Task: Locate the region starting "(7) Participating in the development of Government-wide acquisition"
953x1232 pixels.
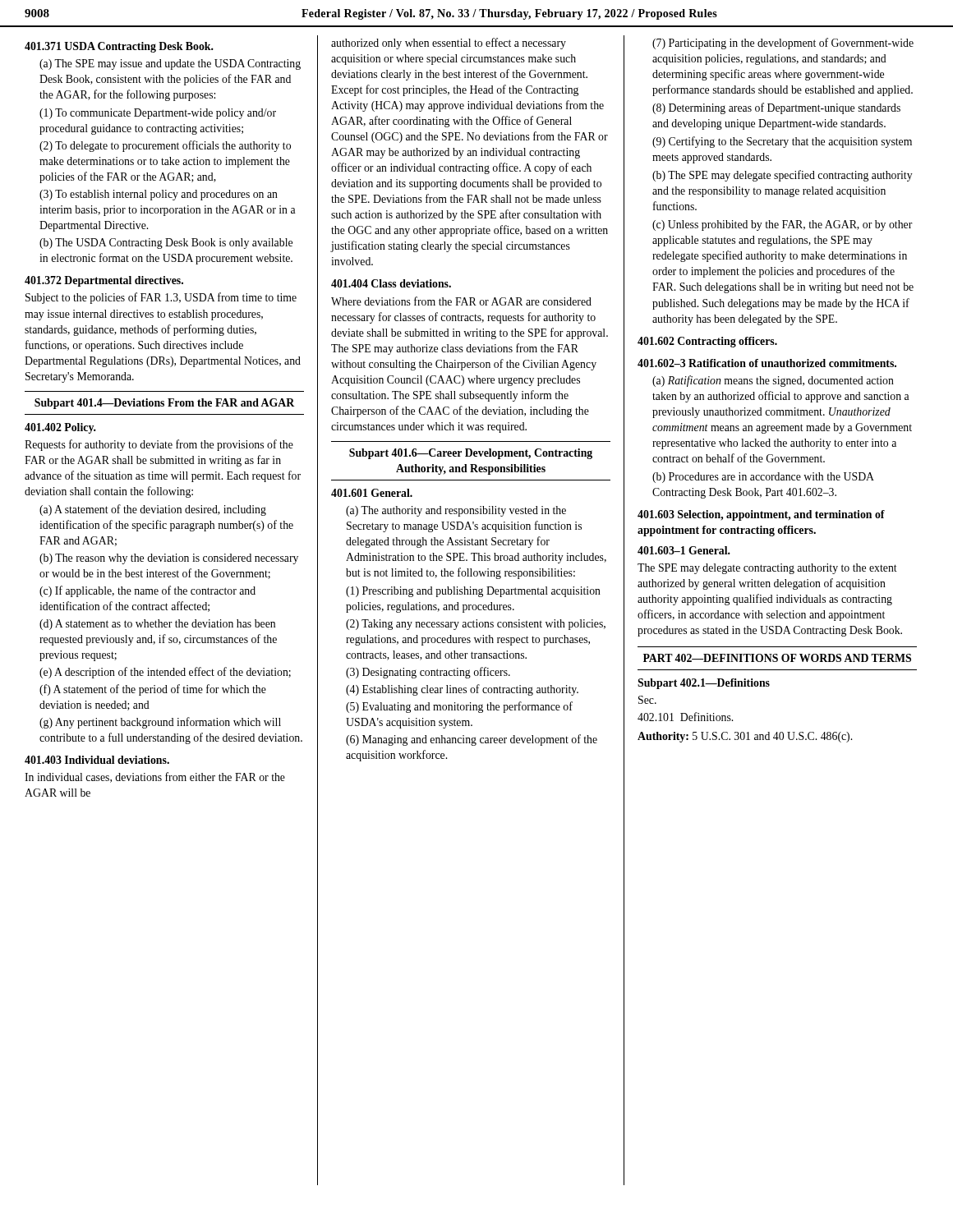Action: 783,67
